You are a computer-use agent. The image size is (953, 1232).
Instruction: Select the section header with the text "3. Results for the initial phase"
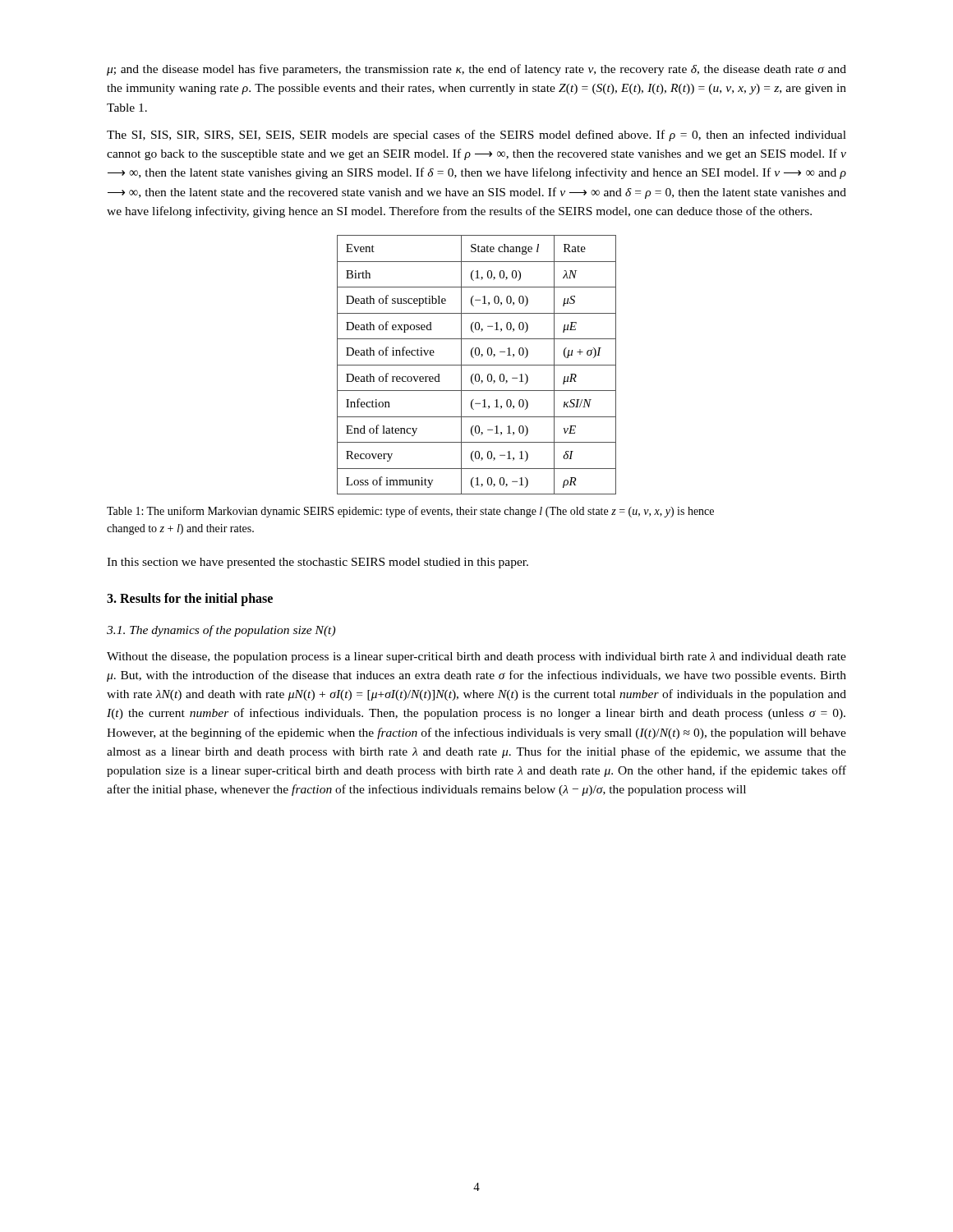click(190, 600)
